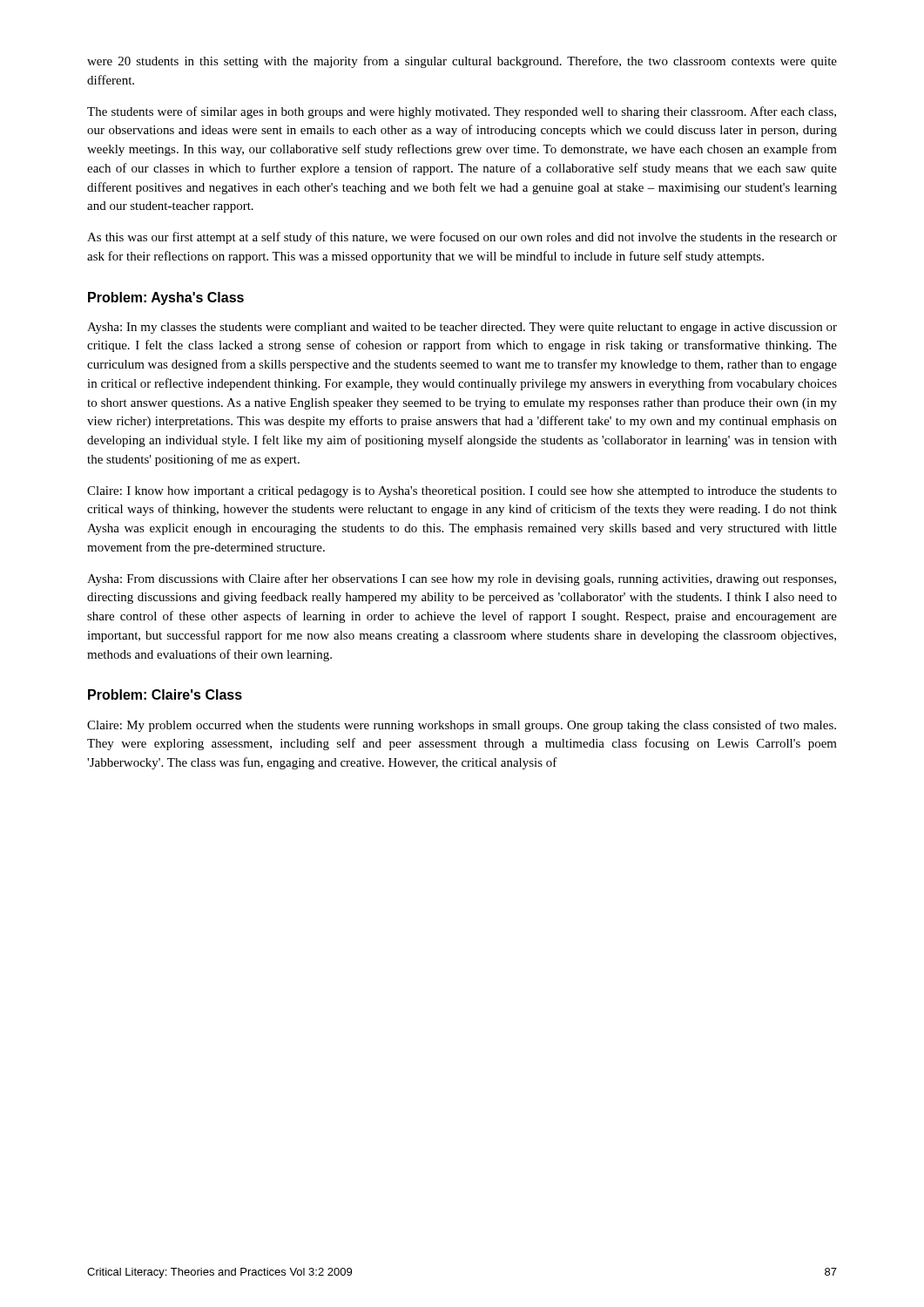Where does it say "Problem: Claire's Class"?
The height and width of the screenshot is (1307, 924).
(165, 695)
